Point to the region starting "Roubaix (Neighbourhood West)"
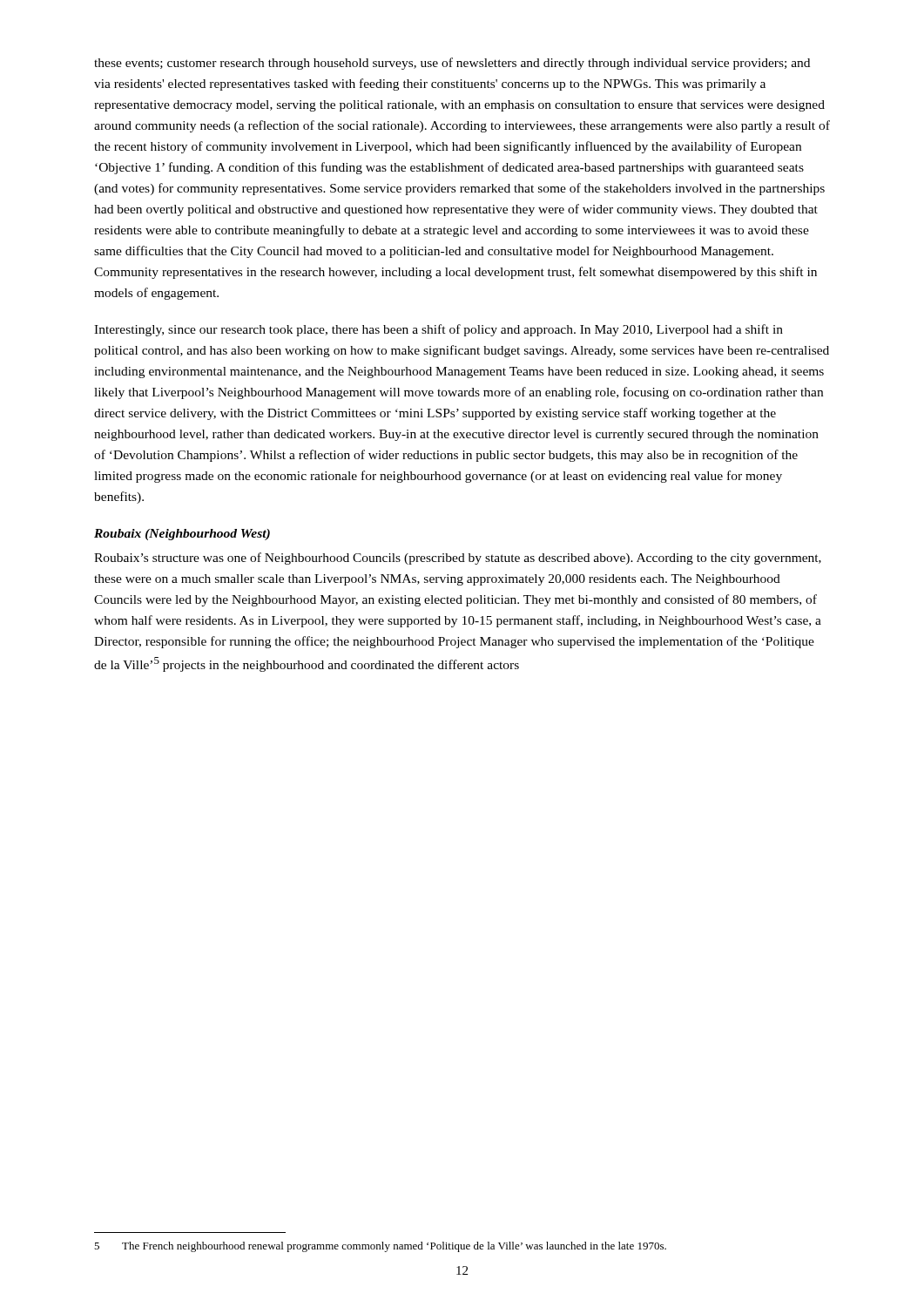The height and width of the screenshot is (1307, 924). (182, 533)
